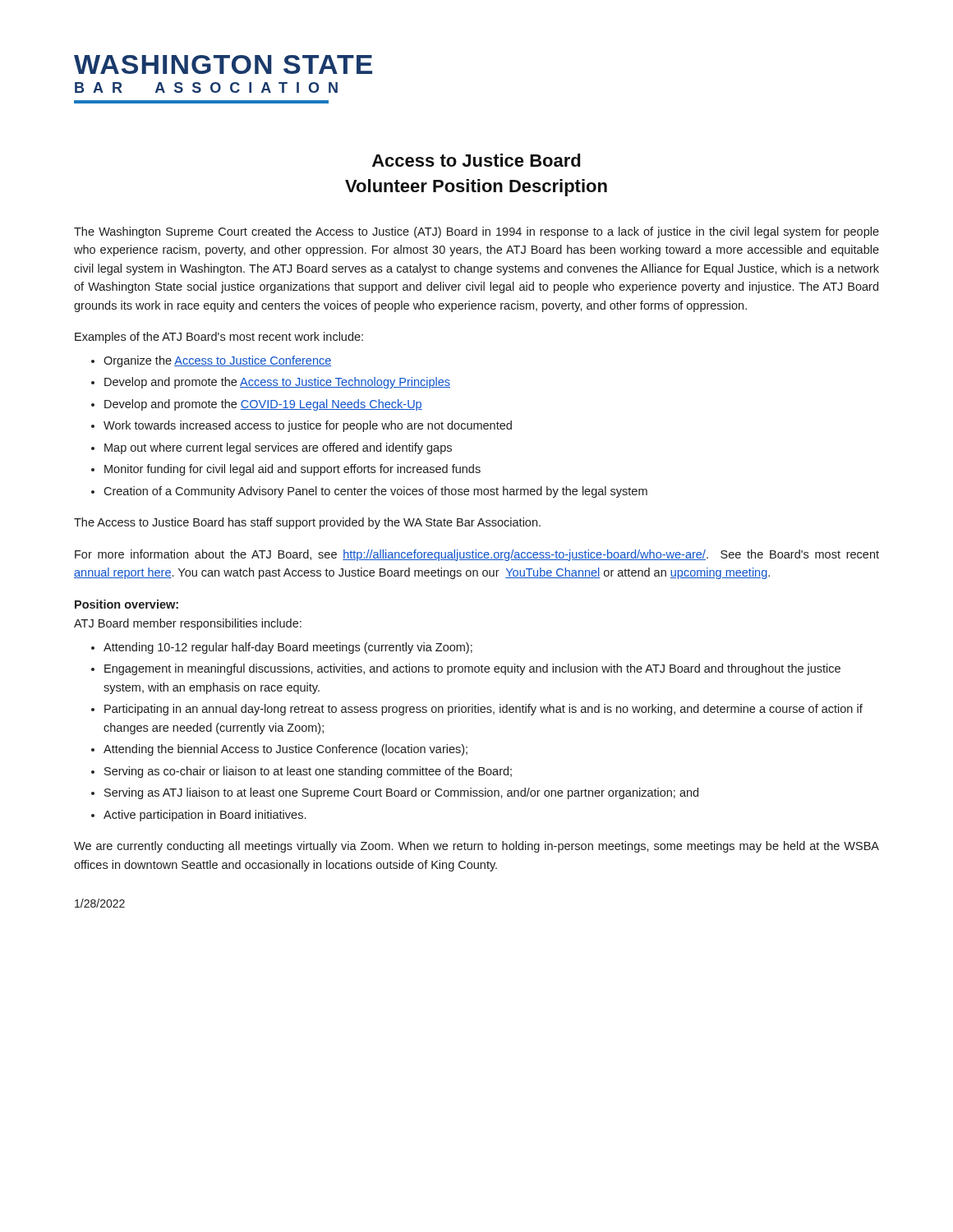
Task: Click where it says "Access to Justice BoardVolunteer Position Description"
Action: (476, 174)
